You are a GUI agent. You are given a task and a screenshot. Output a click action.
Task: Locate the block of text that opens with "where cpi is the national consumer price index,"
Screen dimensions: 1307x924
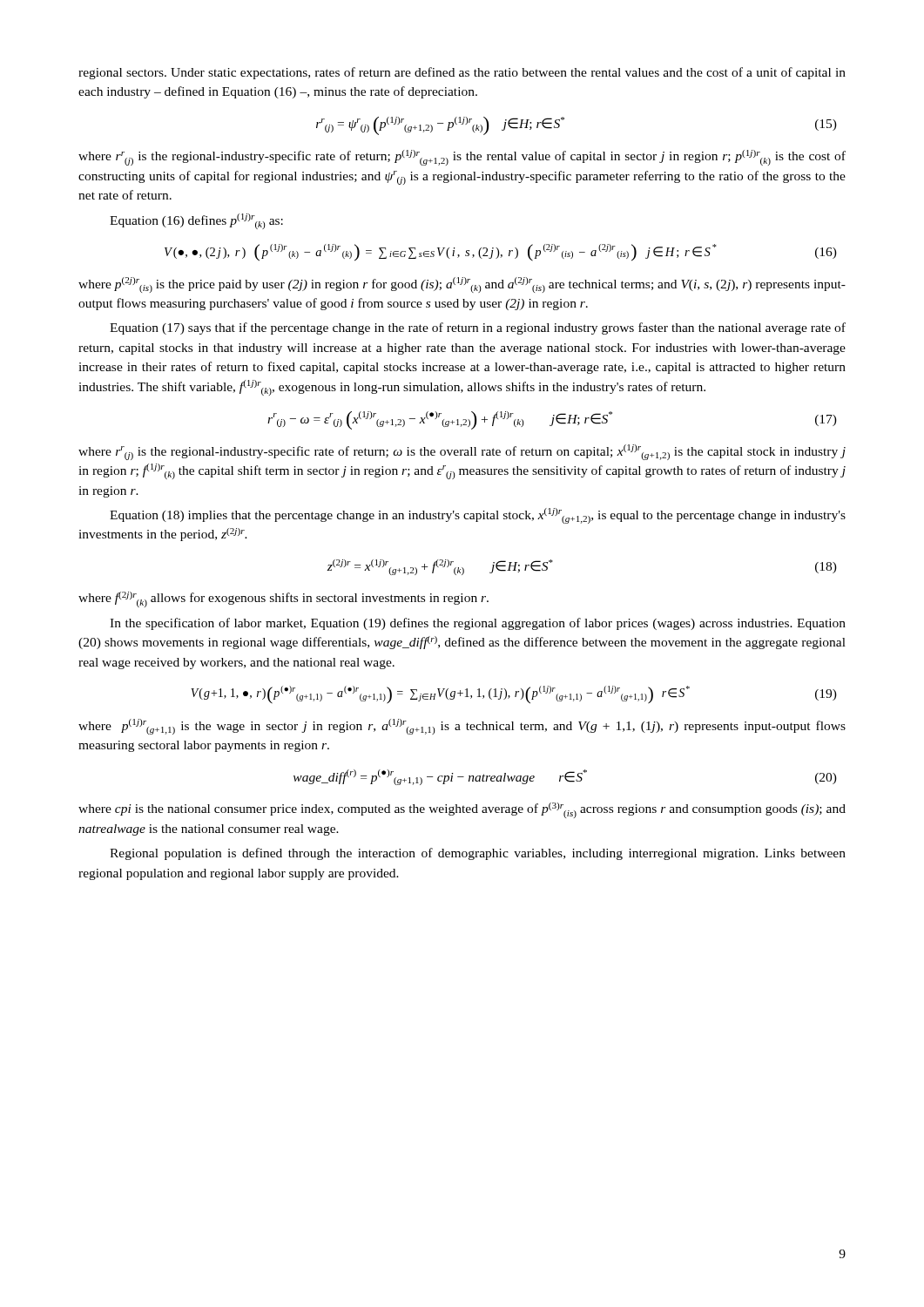(x=462, y=817)
